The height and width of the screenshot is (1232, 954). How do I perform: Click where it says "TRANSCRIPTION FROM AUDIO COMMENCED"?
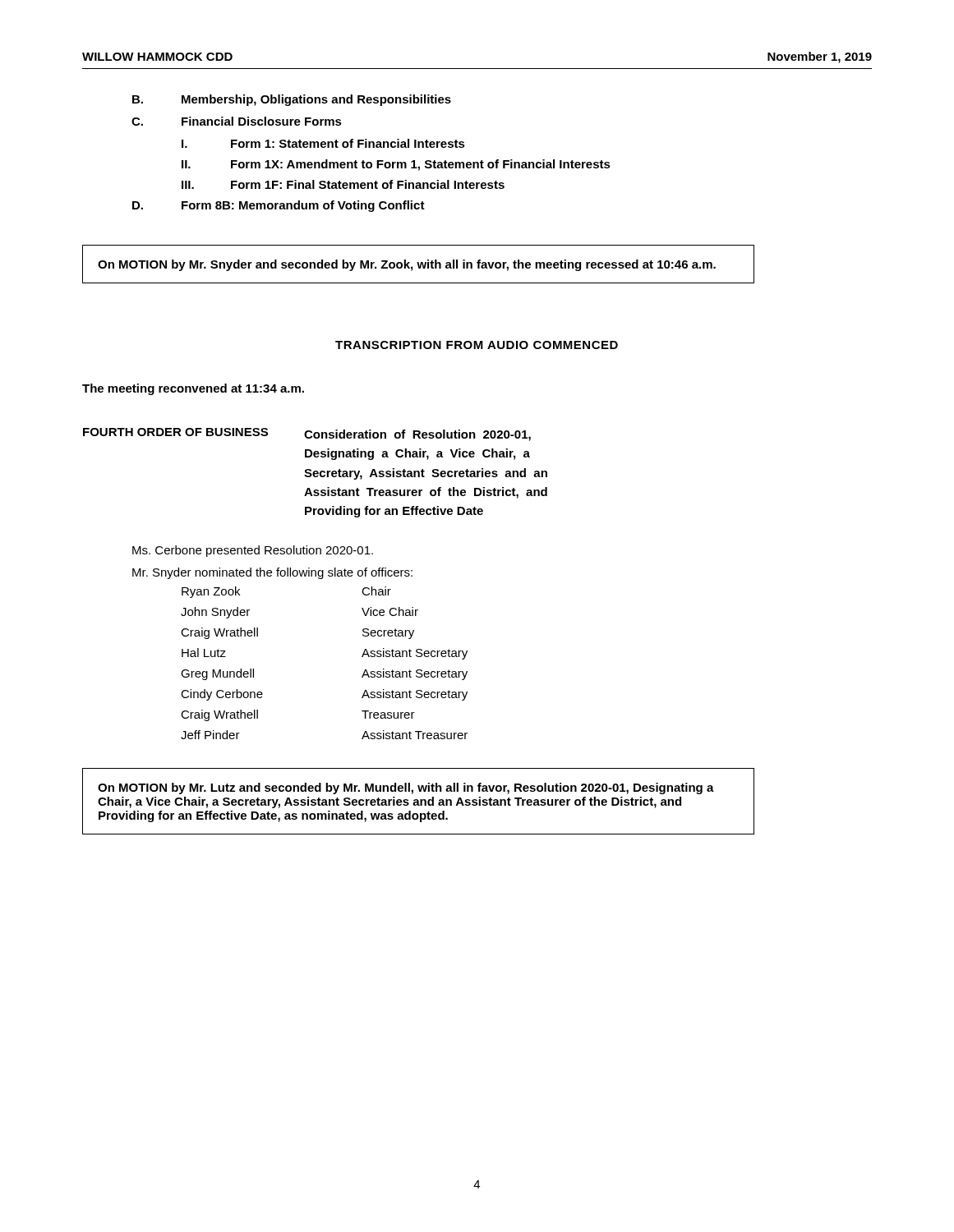pyautogui.click(x=477, y=345)
